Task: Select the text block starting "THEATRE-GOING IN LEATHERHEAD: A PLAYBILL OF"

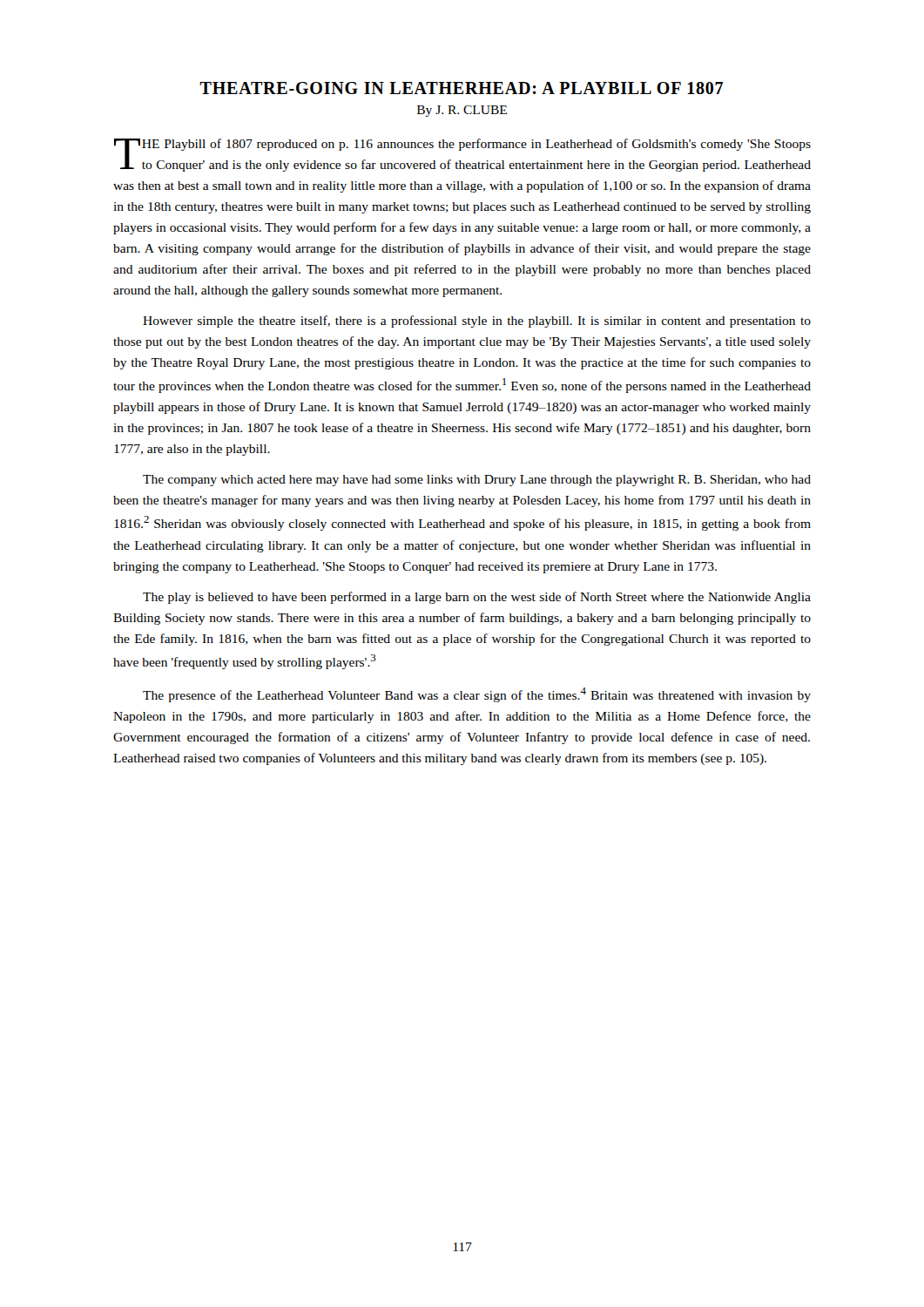Action: coord(462,98)
